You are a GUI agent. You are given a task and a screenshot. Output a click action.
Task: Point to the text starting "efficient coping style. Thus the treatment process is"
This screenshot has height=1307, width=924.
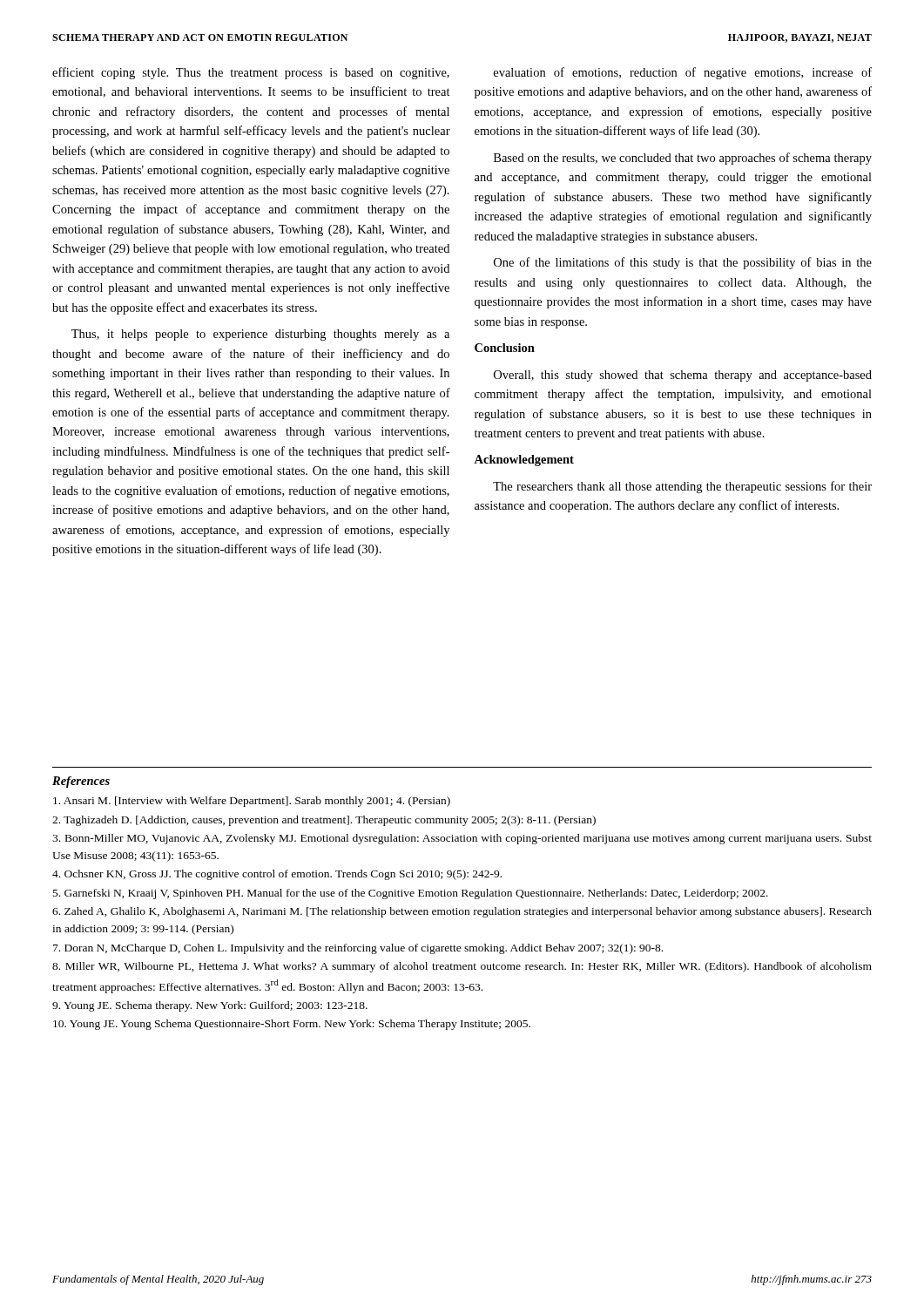(251, 311)
